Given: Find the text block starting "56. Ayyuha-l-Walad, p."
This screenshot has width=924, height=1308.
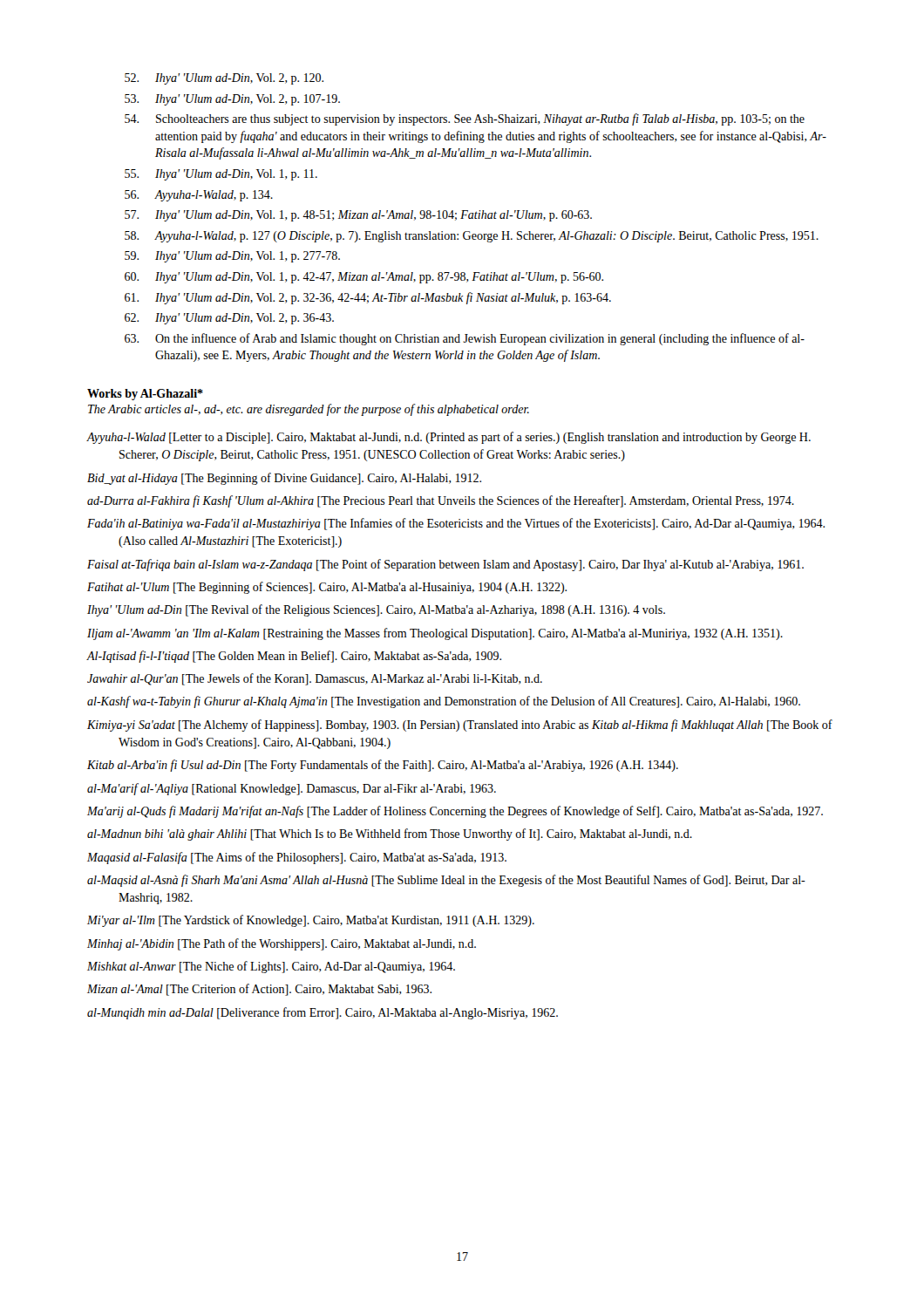Looking at the screenshot, I should (x=199, y=196).
